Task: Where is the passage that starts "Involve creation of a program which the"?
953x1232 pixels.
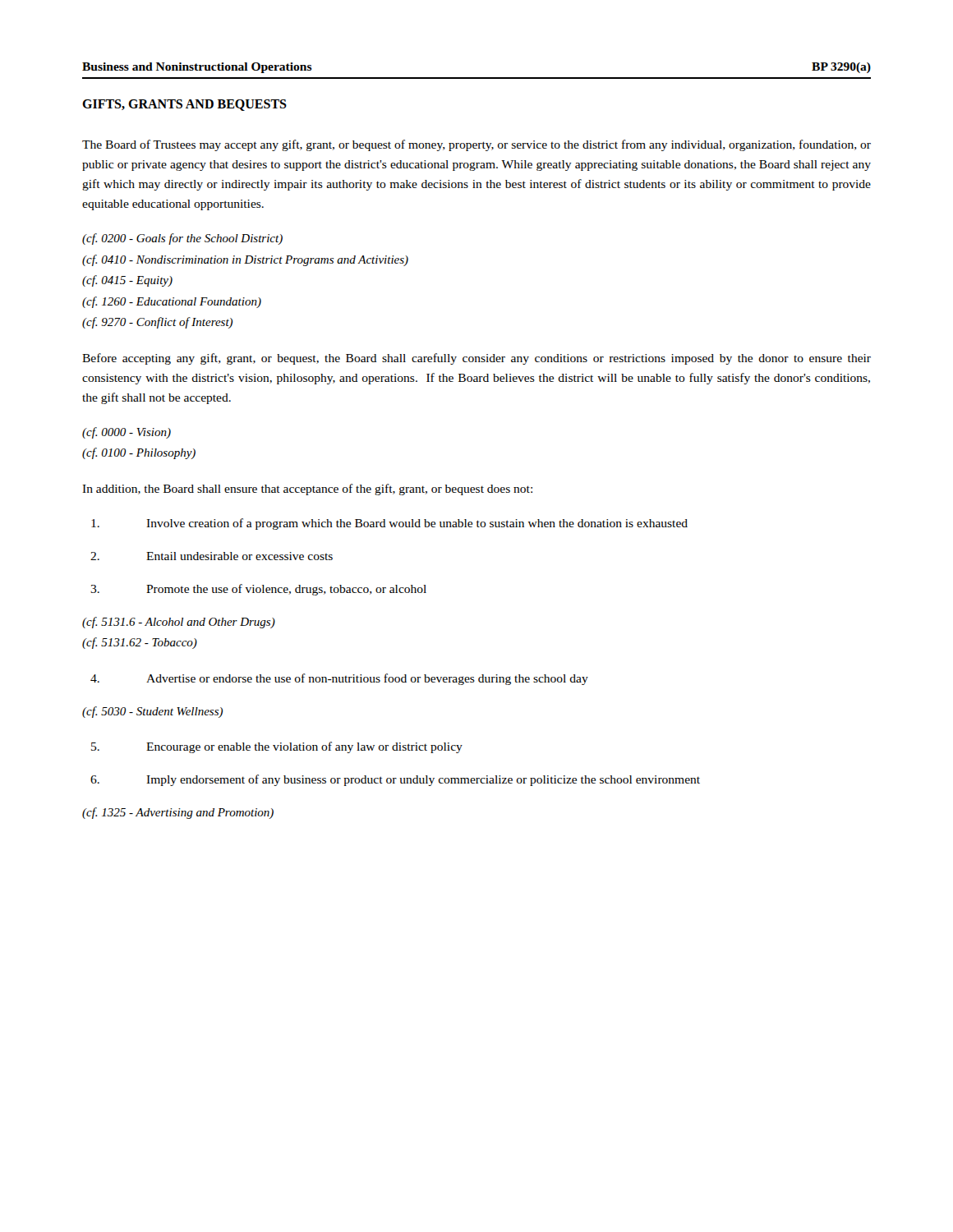Action: coord(476,523)
